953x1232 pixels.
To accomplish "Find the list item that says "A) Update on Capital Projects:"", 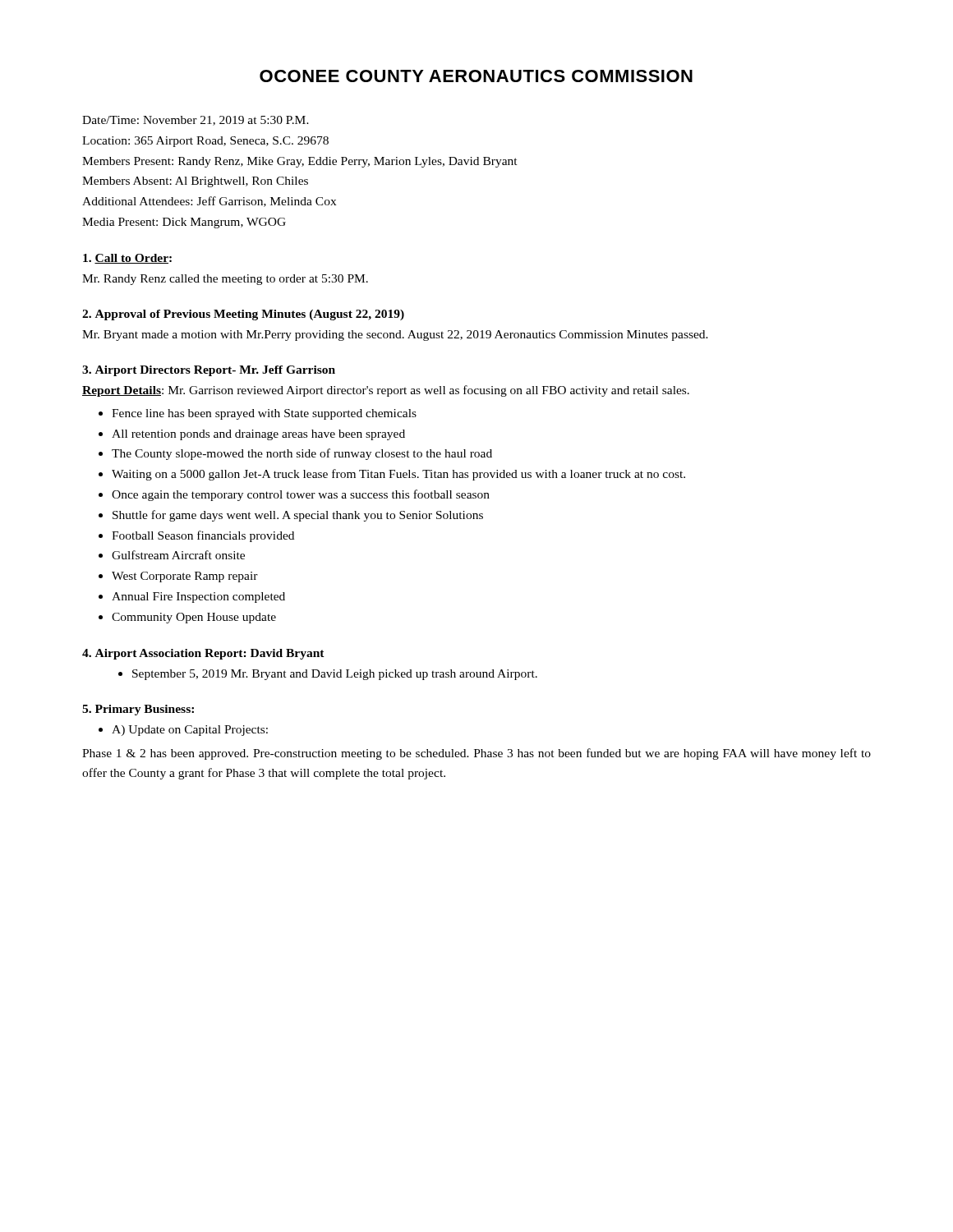I will [x=190, y=729].
